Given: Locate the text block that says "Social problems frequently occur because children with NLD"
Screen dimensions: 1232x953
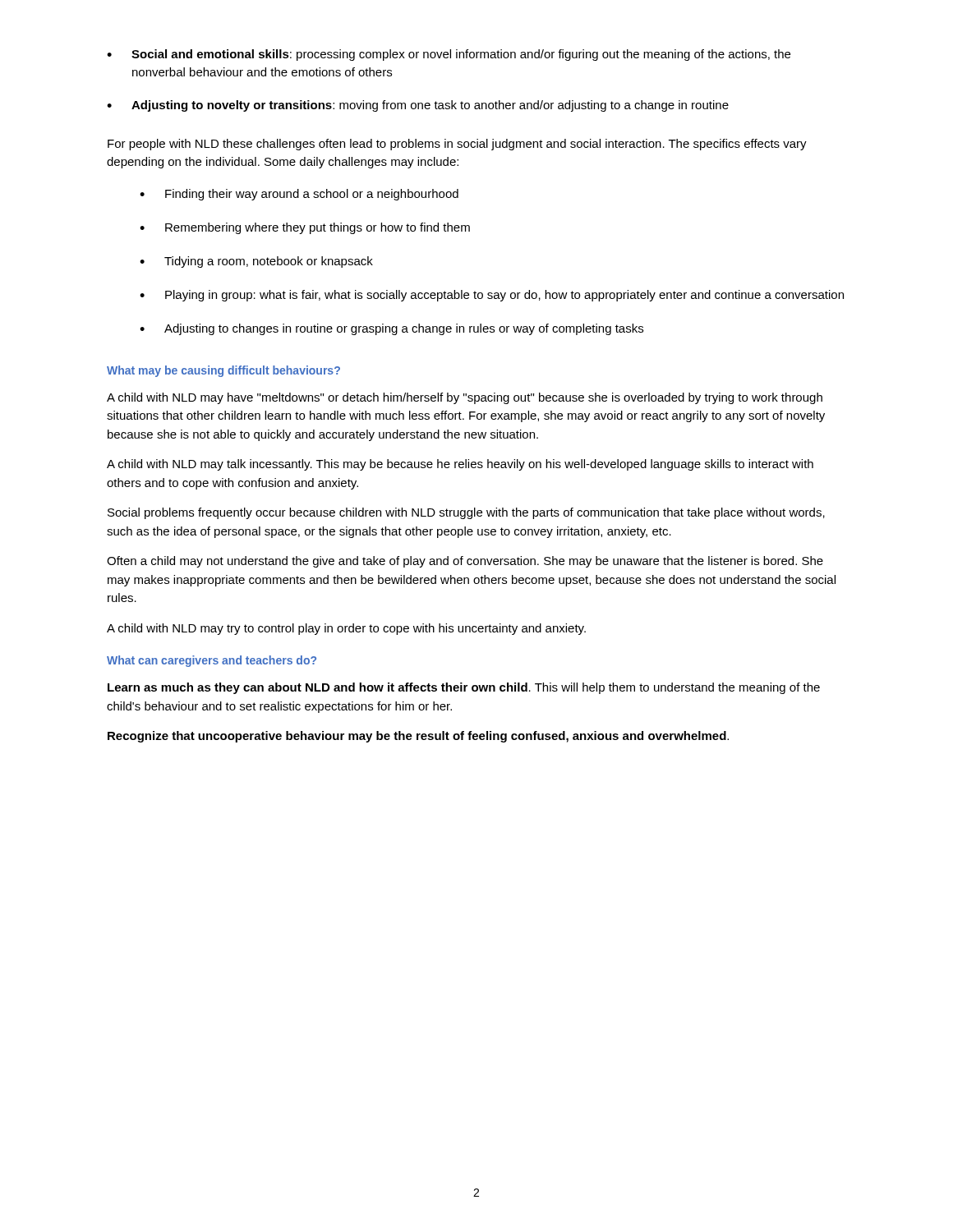Looking at the screenshot, I should [x=466, y=521].
